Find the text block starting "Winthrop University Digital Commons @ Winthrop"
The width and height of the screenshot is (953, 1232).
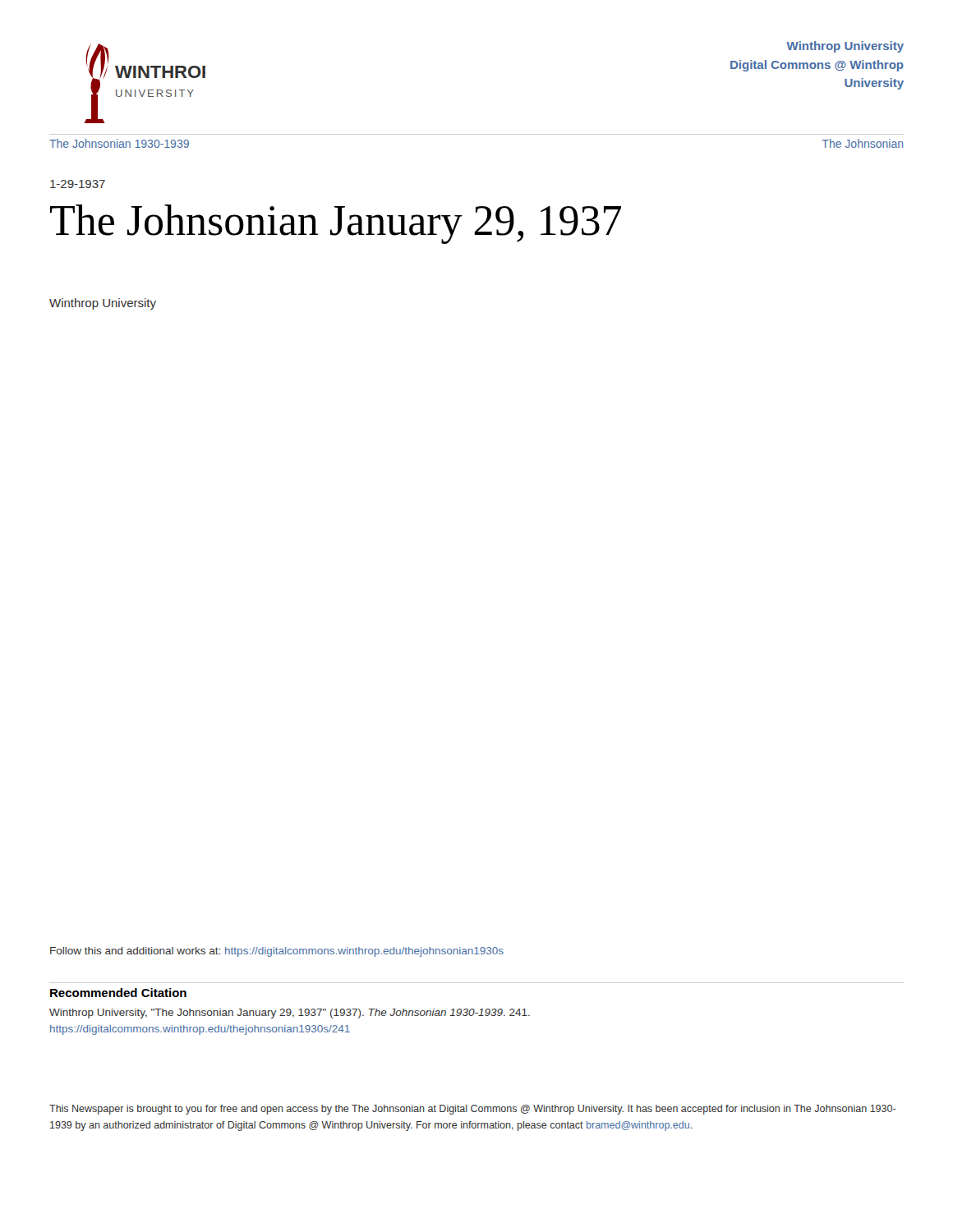point(817,64)
